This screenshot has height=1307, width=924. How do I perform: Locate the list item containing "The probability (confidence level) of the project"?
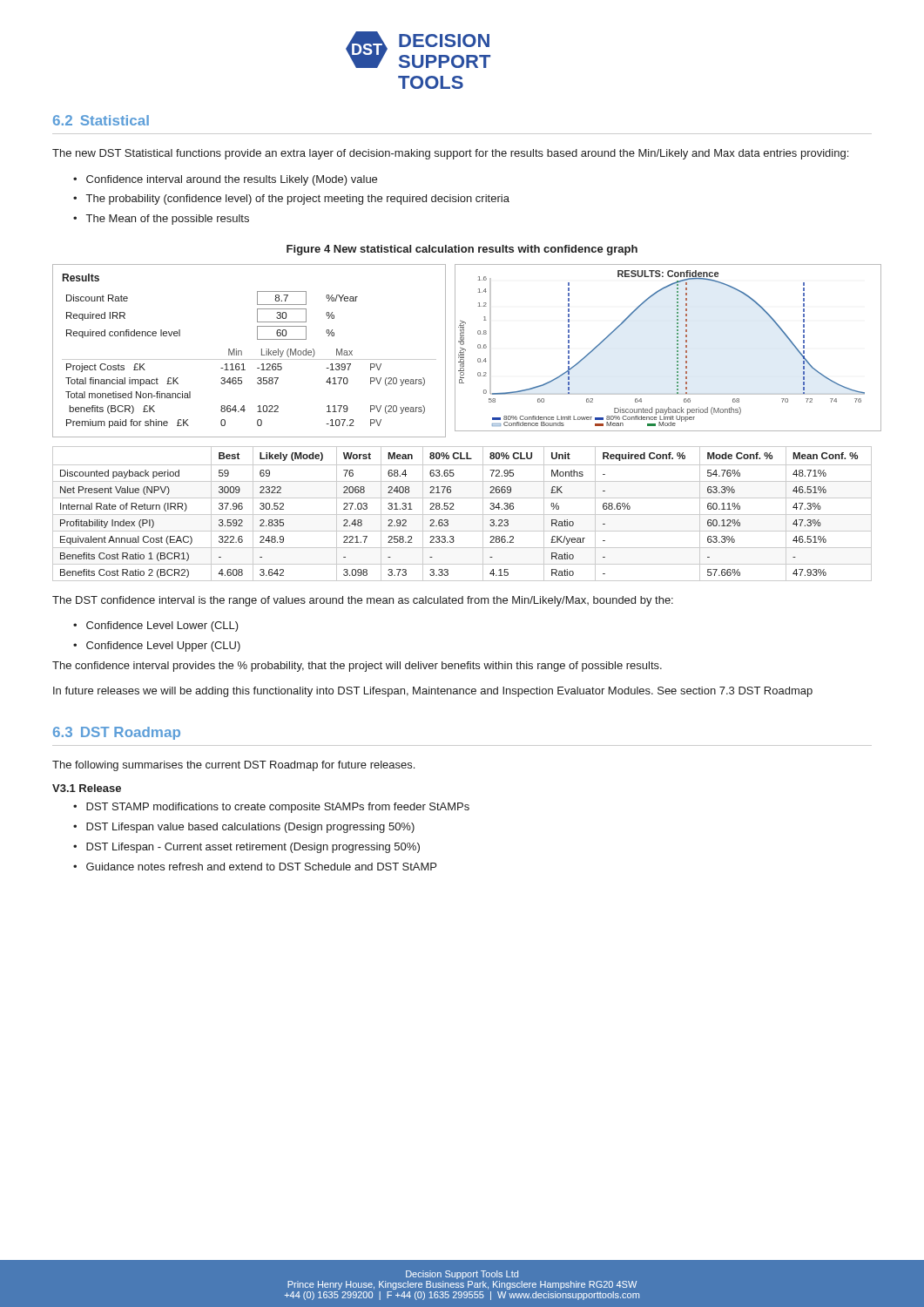[x=298, y=199]
